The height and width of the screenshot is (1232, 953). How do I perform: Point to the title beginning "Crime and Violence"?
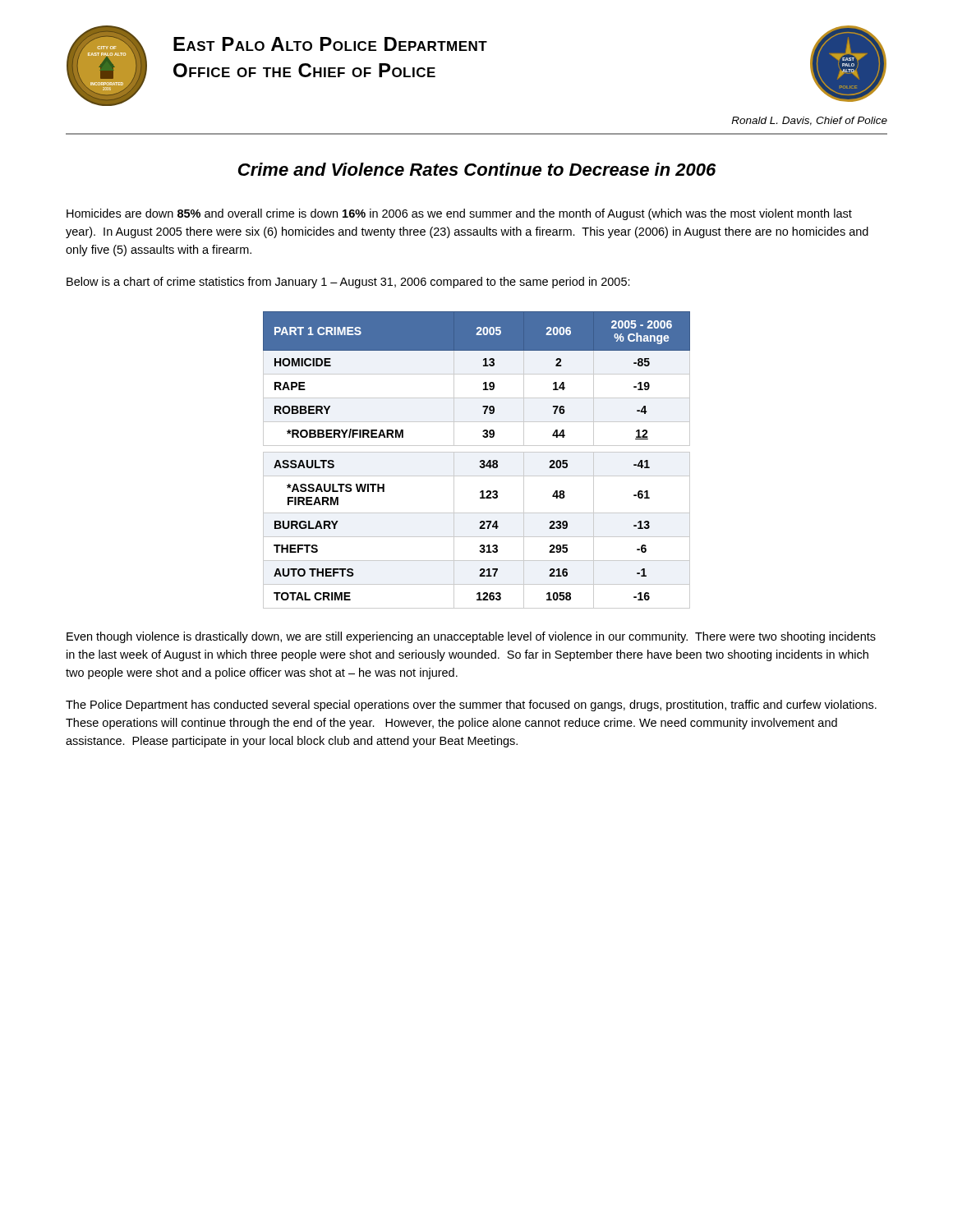(476, 170)
